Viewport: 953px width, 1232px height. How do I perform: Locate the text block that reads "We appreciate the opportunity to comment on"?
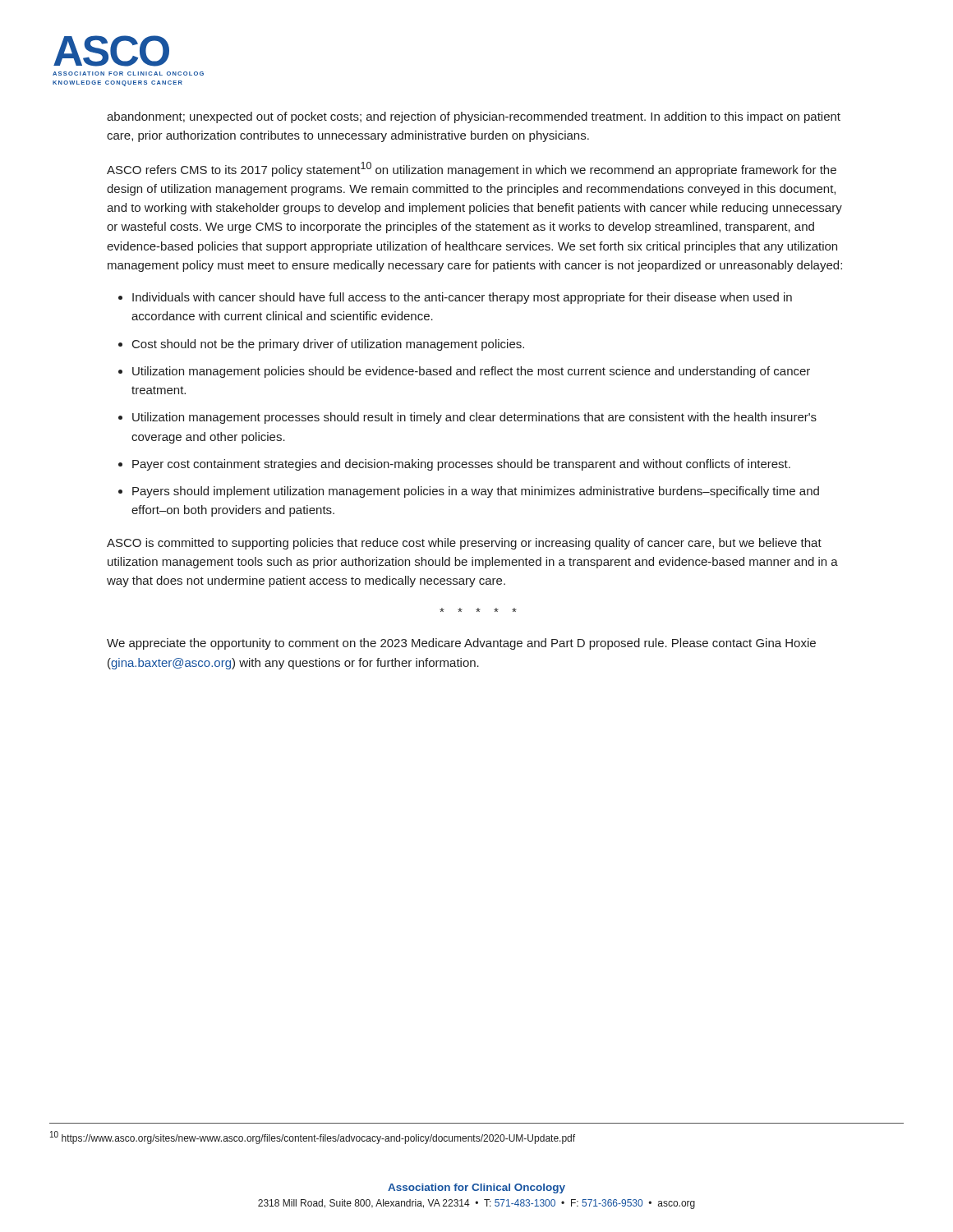pos(481,653)
